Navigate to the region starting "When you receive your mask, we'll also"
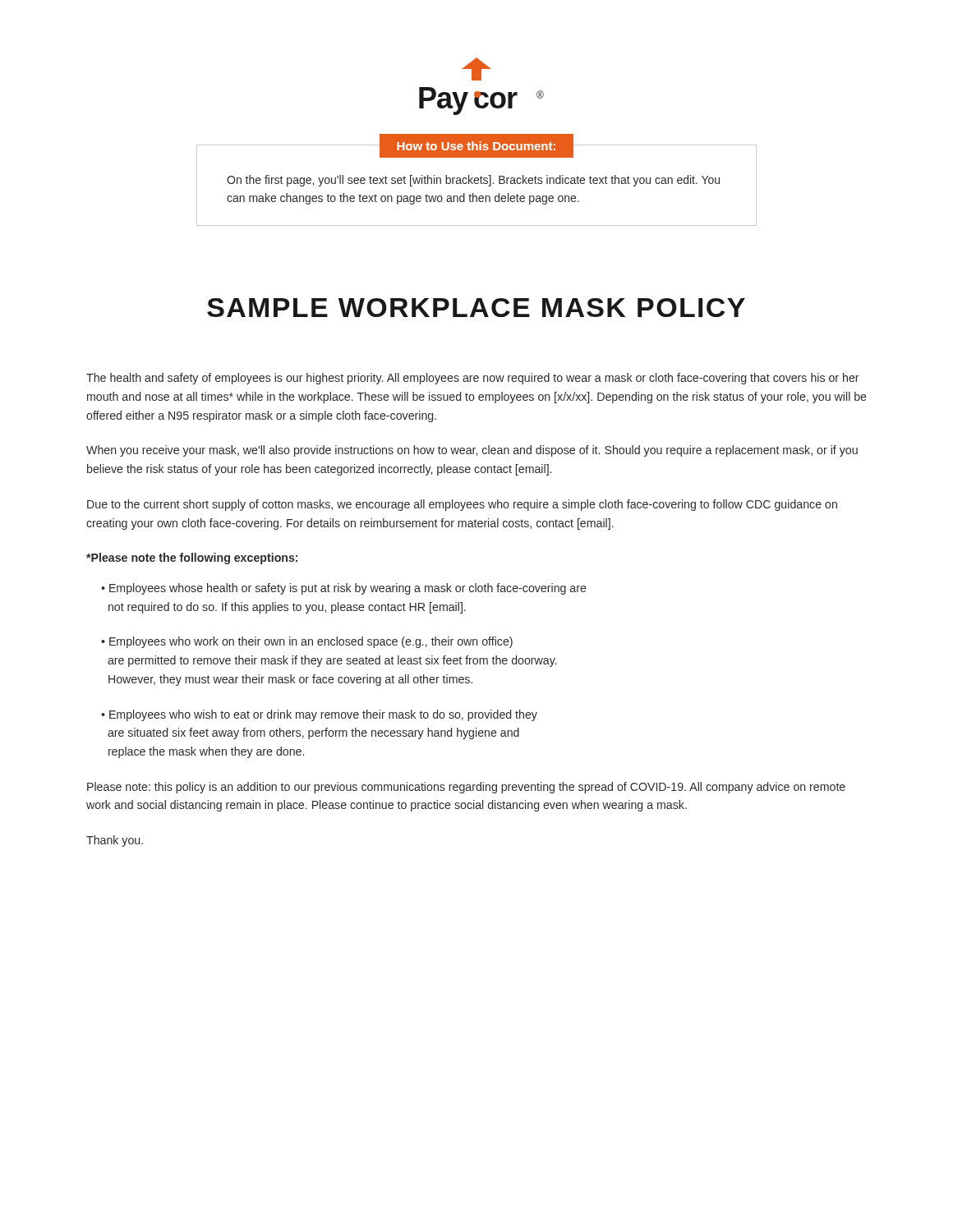This screenshot has width=953, height=1232. click(x=472, y=460)
